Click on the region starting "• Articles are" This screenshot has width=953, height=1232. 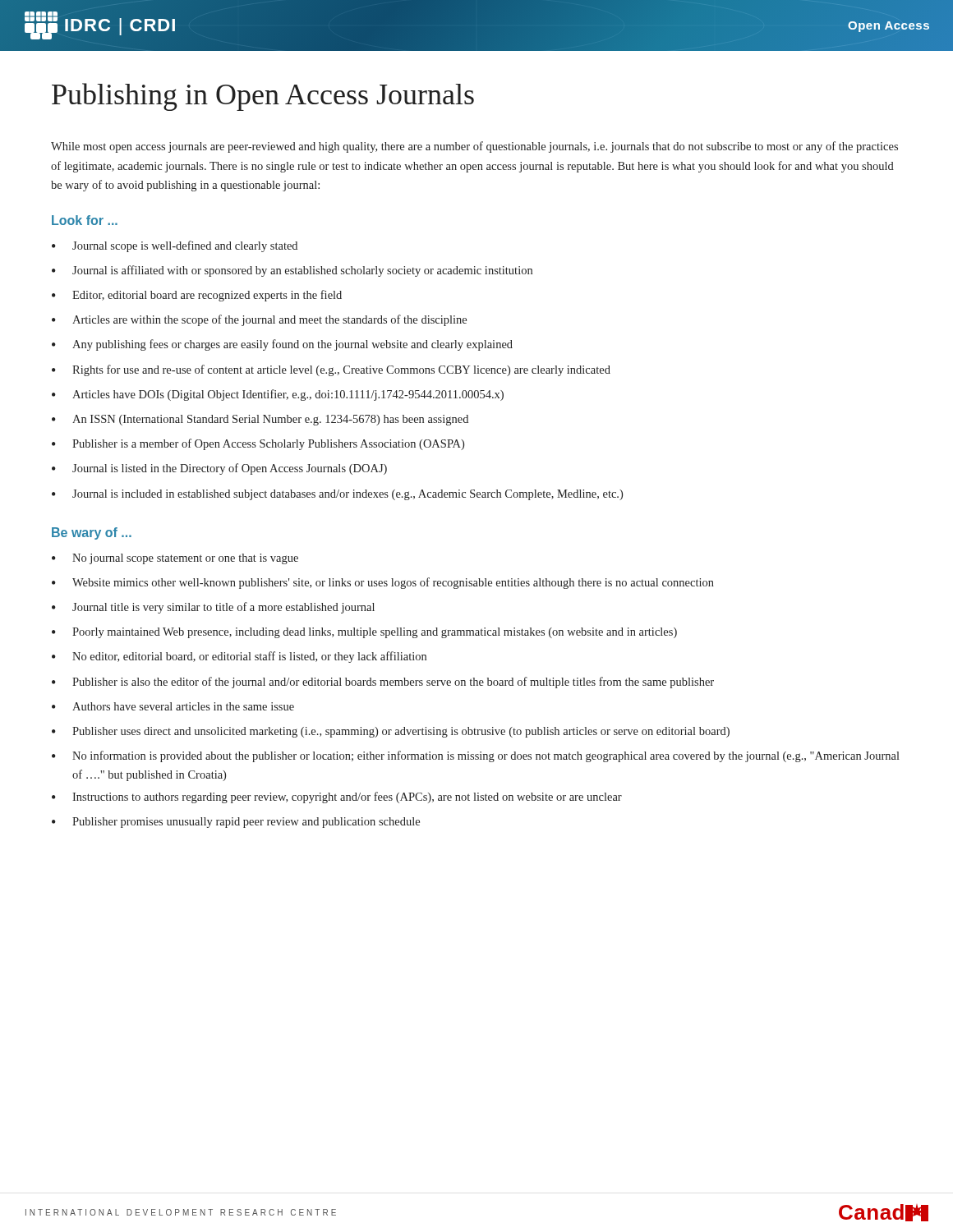259,321
